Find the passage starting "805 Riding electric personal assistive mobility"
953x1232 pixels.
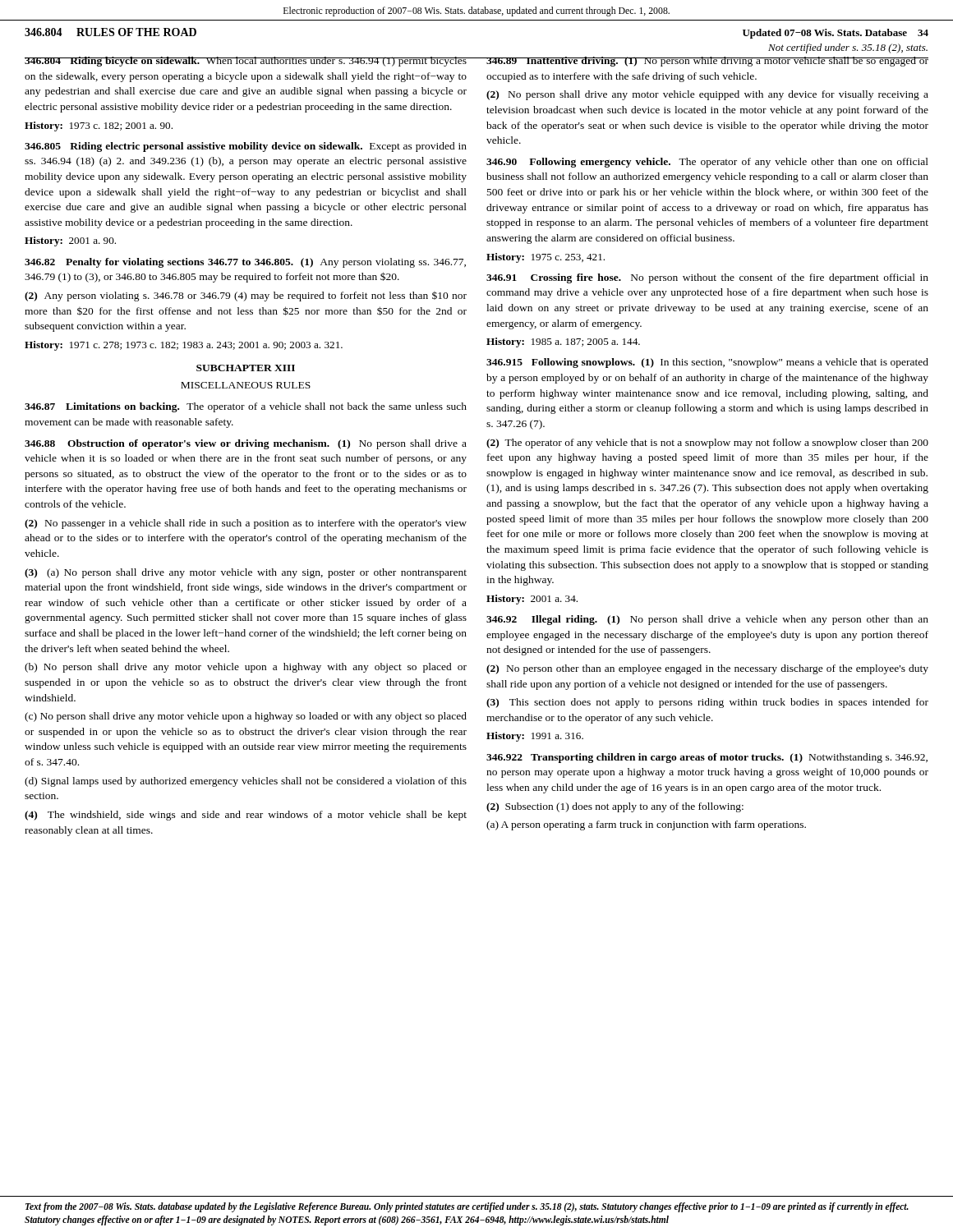click(246, 194)
